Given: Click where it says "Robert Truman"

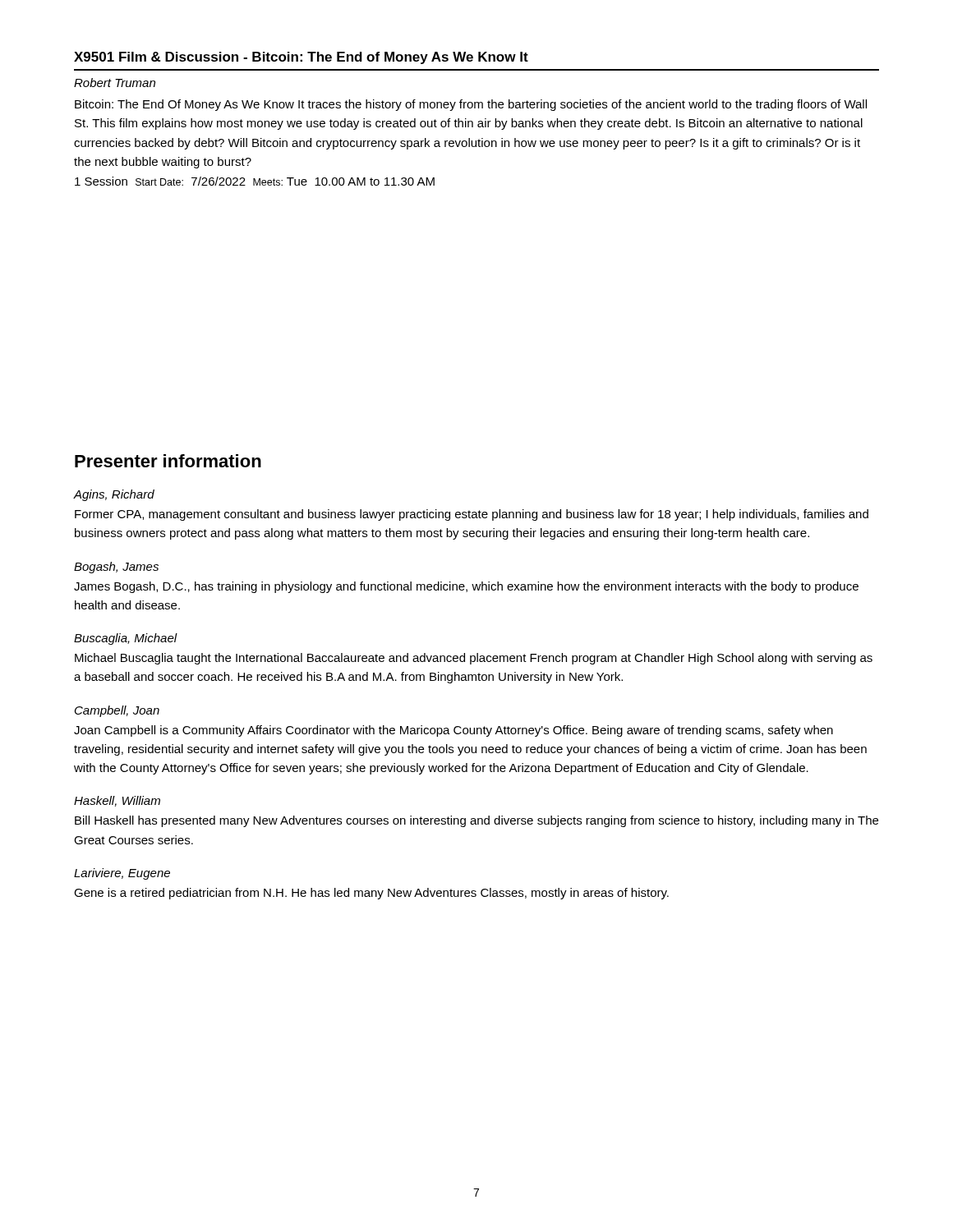Looking at the screenshot, I should 115,83.
